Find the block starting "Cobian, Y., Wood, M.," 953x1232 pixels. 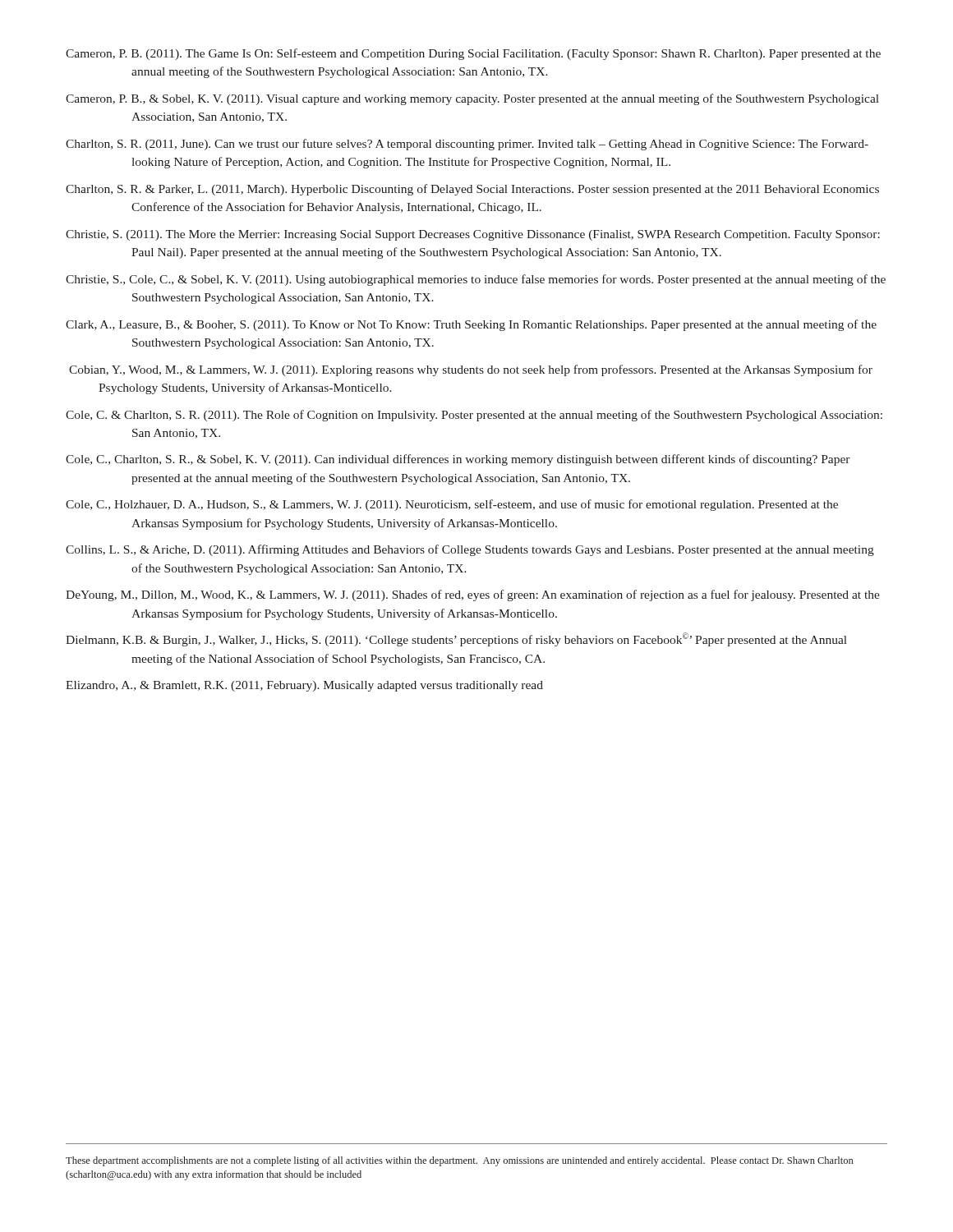469,378
